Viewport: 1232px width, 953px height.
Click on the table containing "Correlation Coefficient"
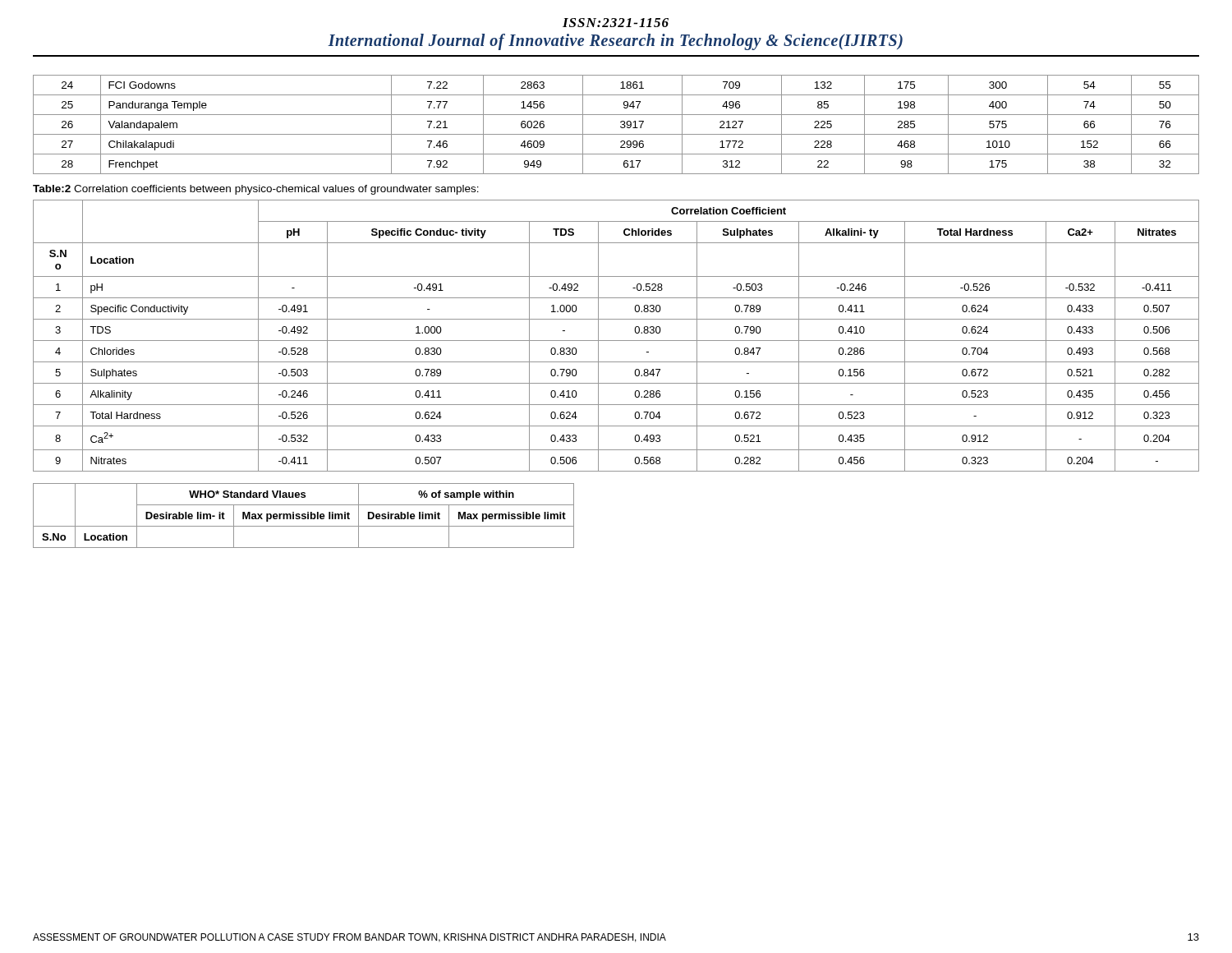[x=616, y=336]
